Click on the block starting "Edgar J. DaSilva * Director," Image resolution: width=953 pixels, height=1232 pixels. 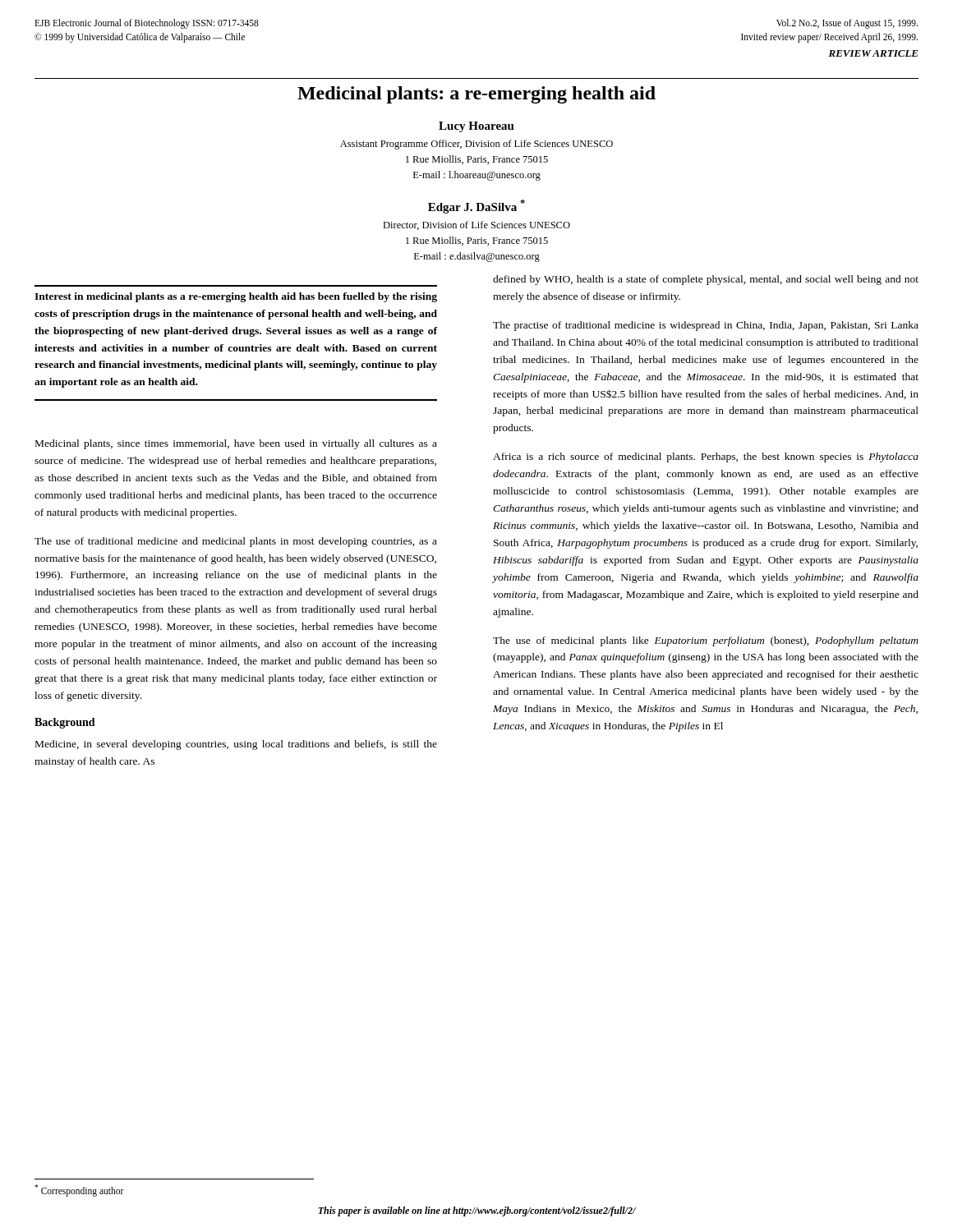click(476, 231)
